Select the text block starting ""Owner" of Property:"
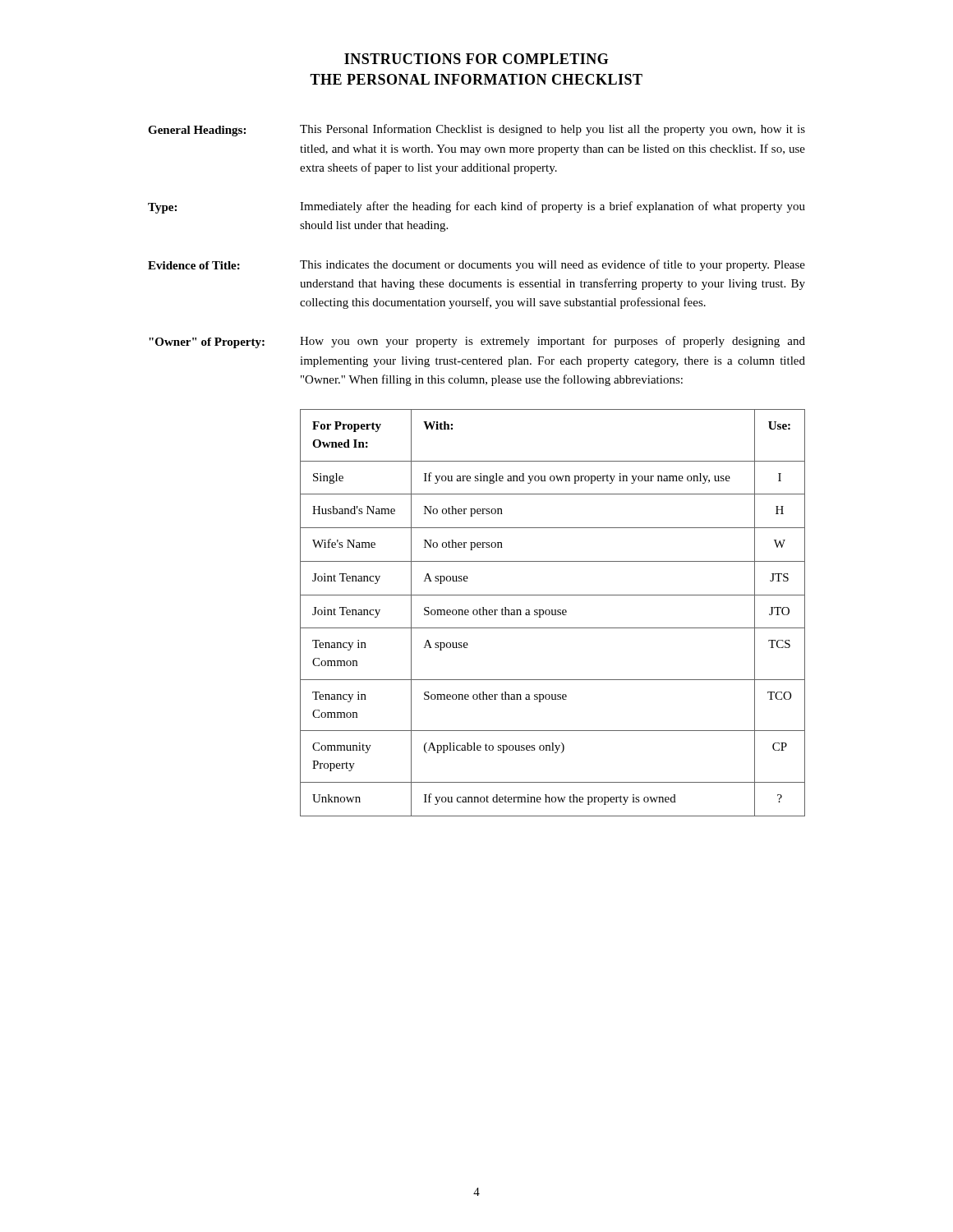This screenshot has height=1232, width=953. [207, 342]
